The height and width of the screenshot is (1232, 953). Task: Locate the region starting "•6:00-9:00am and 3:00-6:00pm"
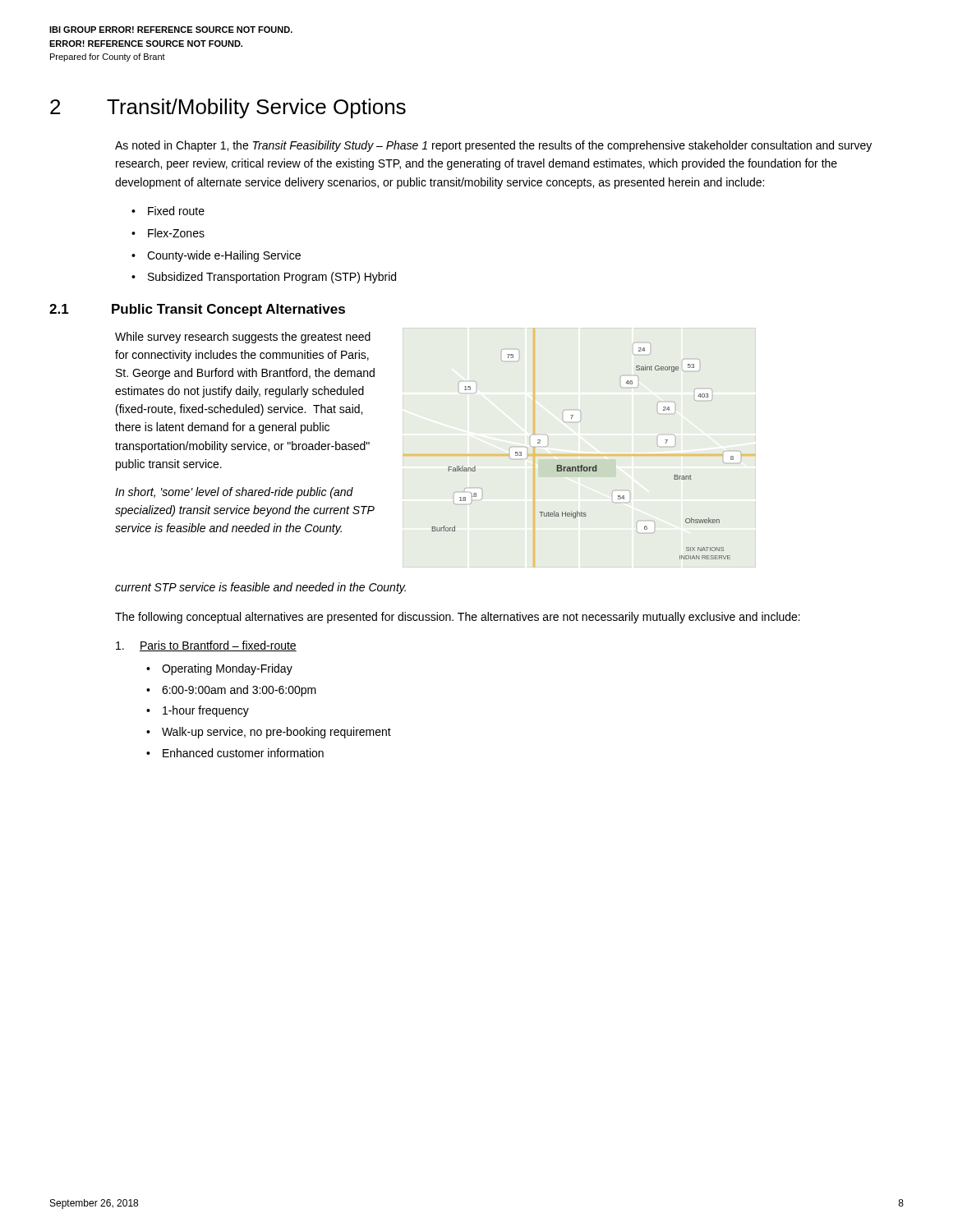(231, 690)
